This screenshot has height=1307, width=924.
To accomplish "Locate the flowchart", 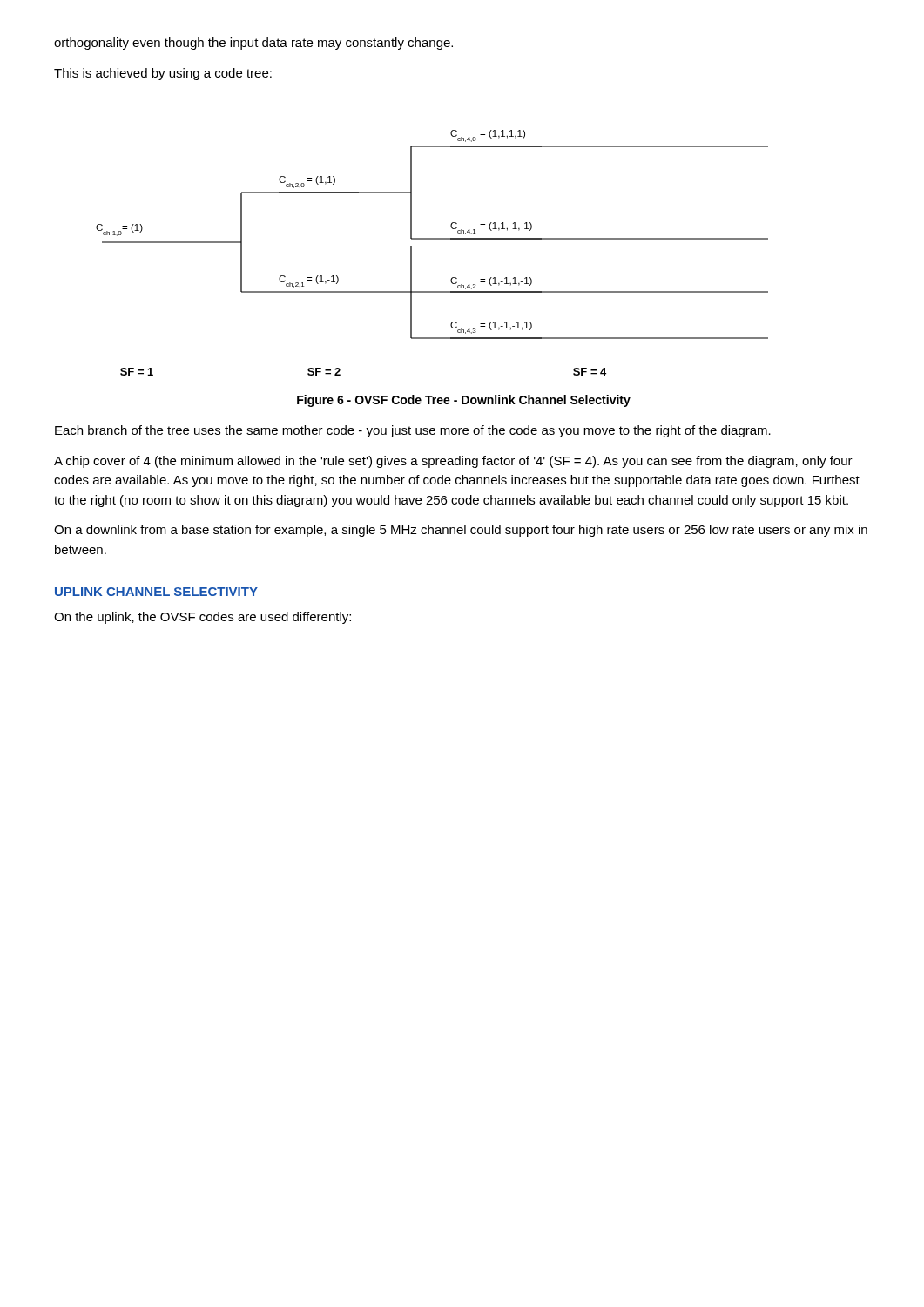I will (463, 242).
